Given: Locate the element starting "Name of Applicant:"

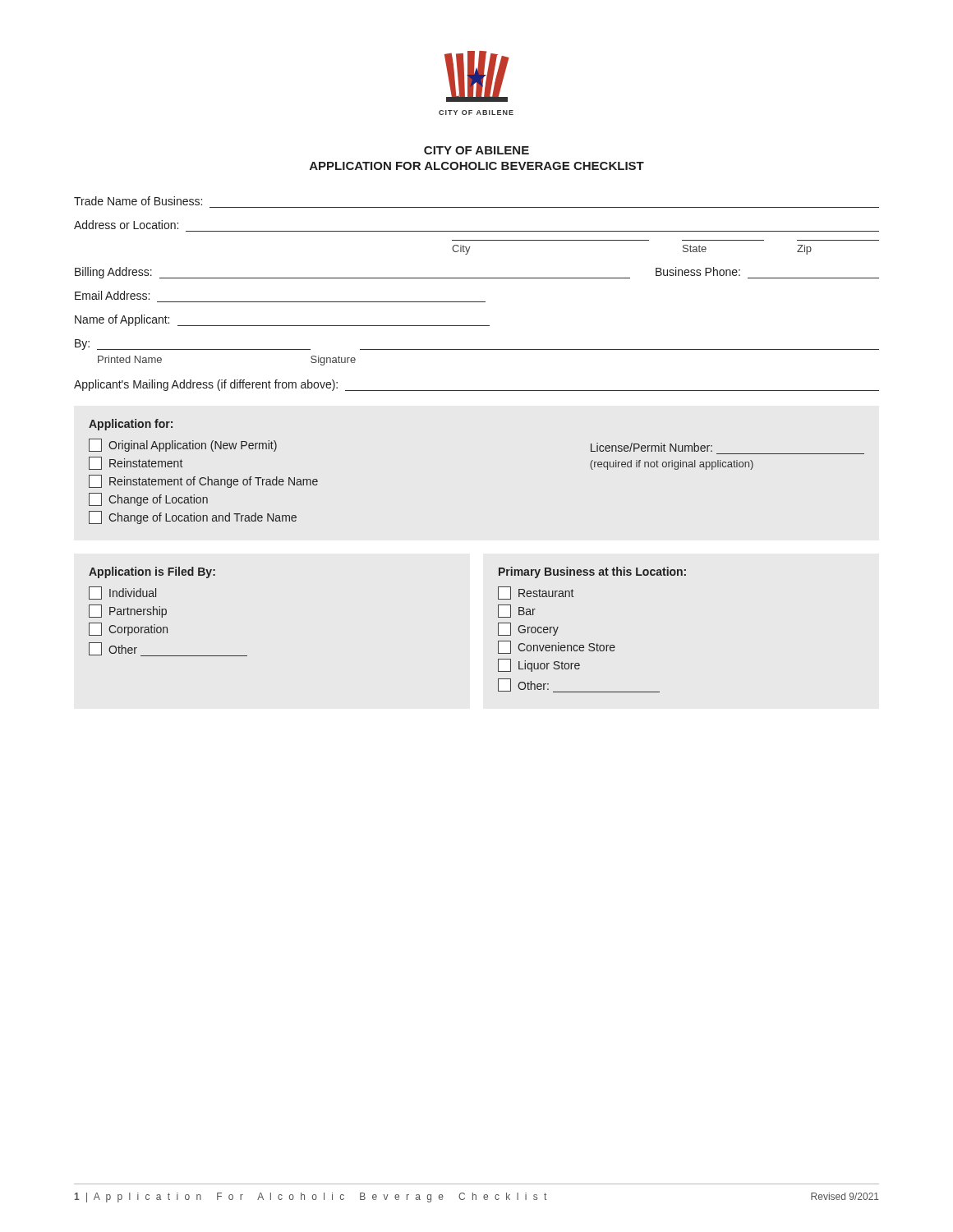Looking at the screenshot, I should [282, 318].
